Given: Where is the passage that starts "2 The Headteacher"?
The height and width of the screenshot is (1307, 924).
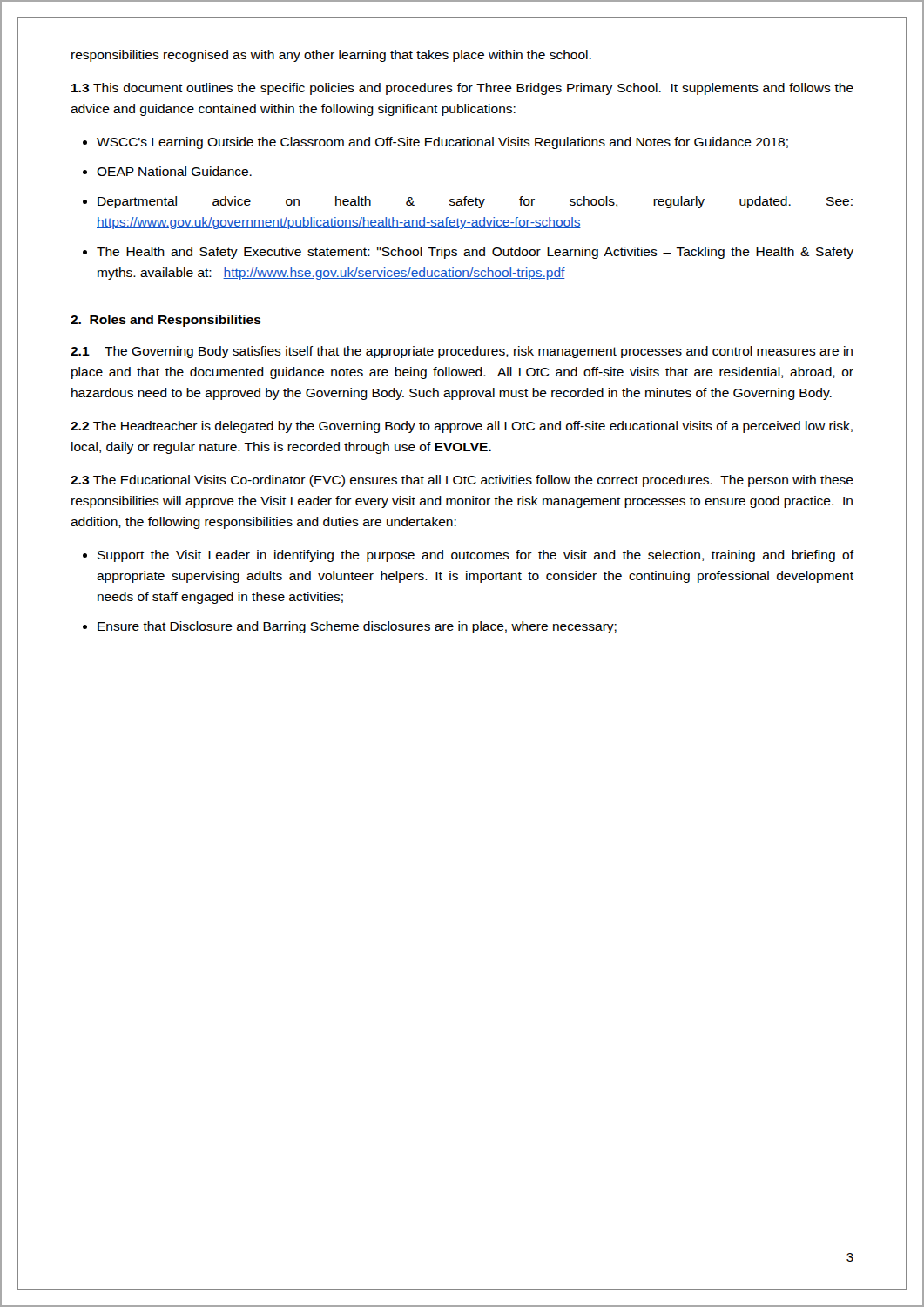Looking at the screenshot, I should (x=462, y=436).
